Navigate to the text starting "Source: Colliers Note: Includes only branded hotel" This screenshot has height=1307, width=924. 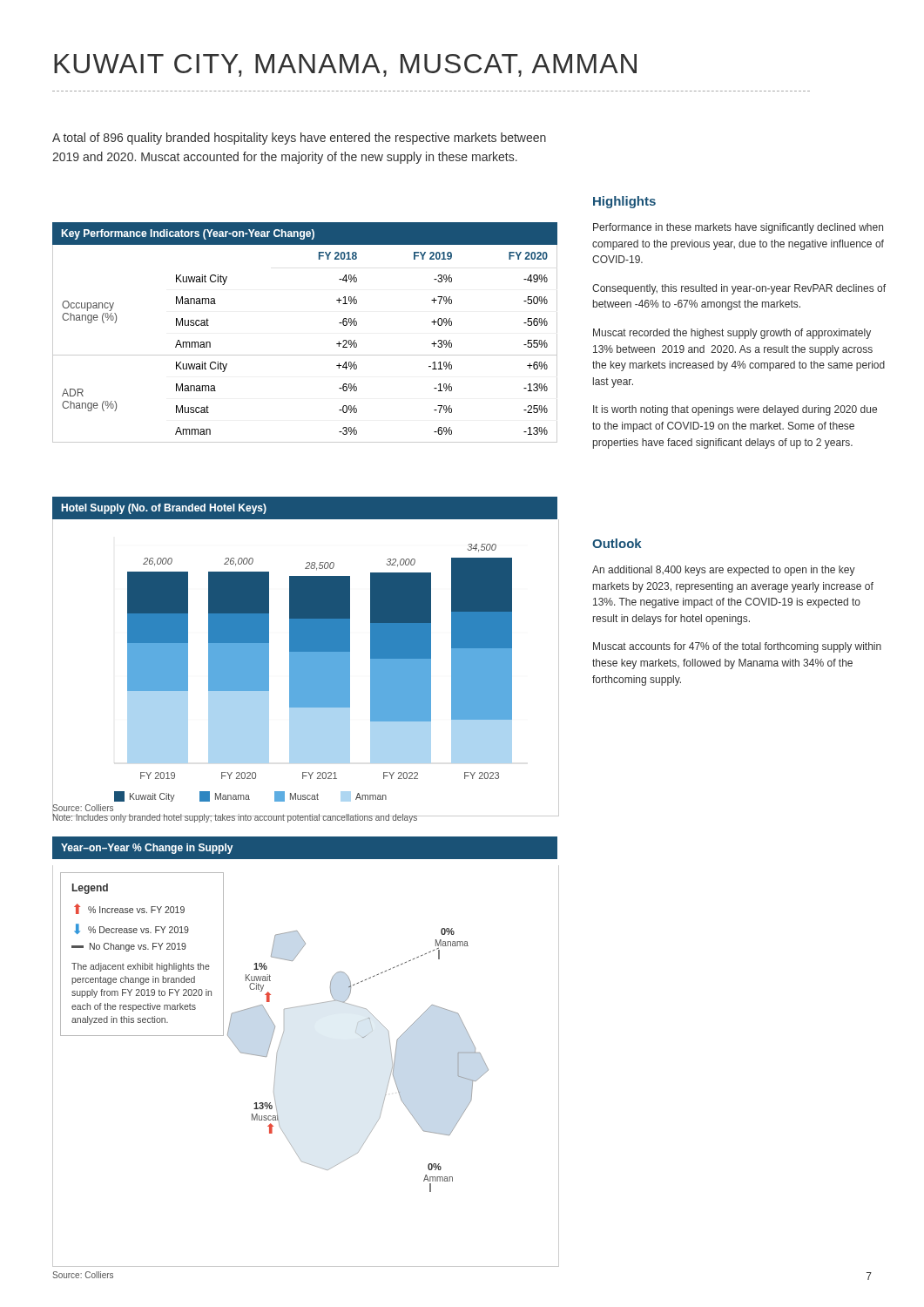pyautogui.click(x=305, y=813)
